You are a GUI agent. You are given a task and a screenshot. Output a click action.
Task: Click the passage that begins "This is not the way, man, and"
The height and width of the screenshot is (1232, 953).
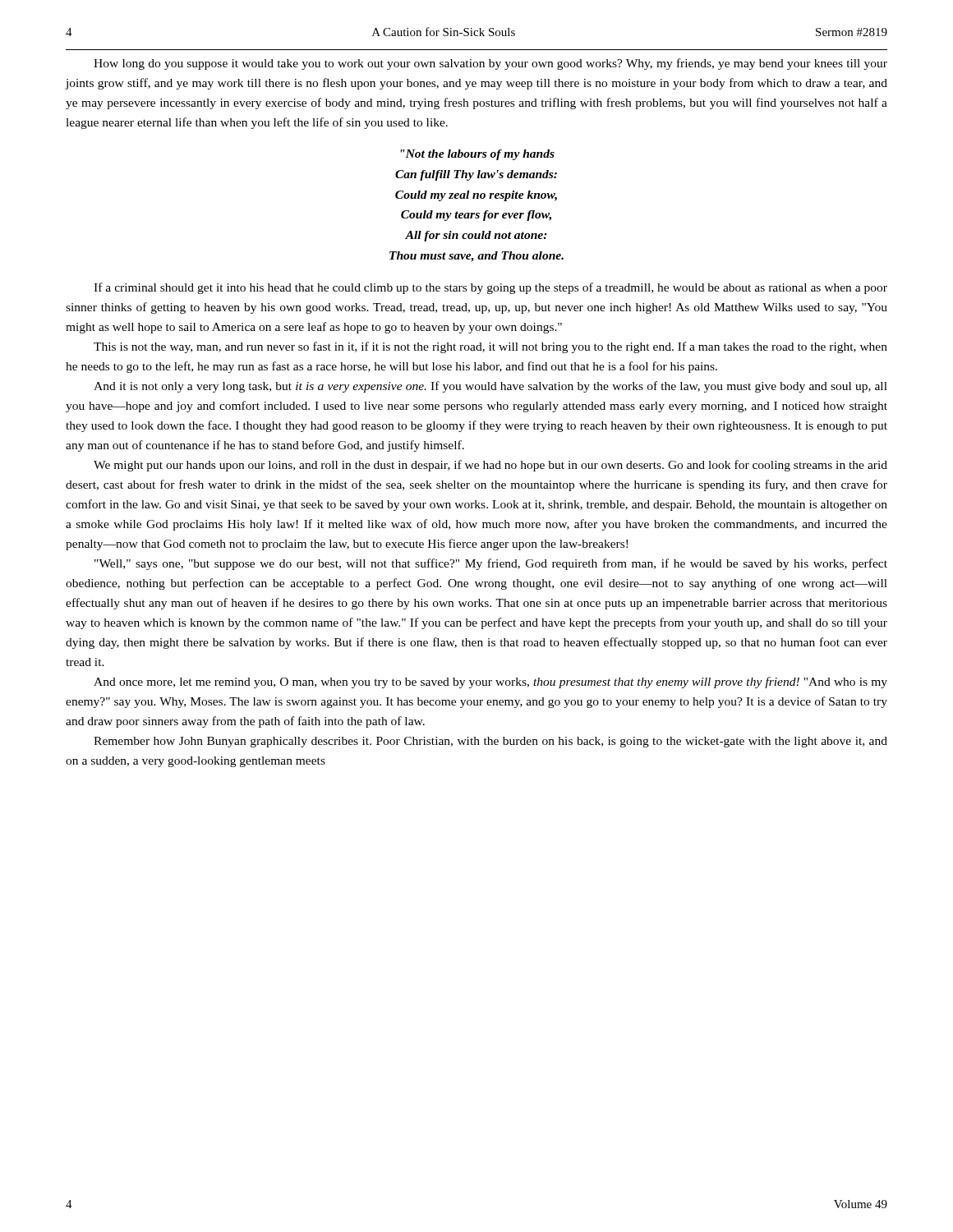coord(476,356)
